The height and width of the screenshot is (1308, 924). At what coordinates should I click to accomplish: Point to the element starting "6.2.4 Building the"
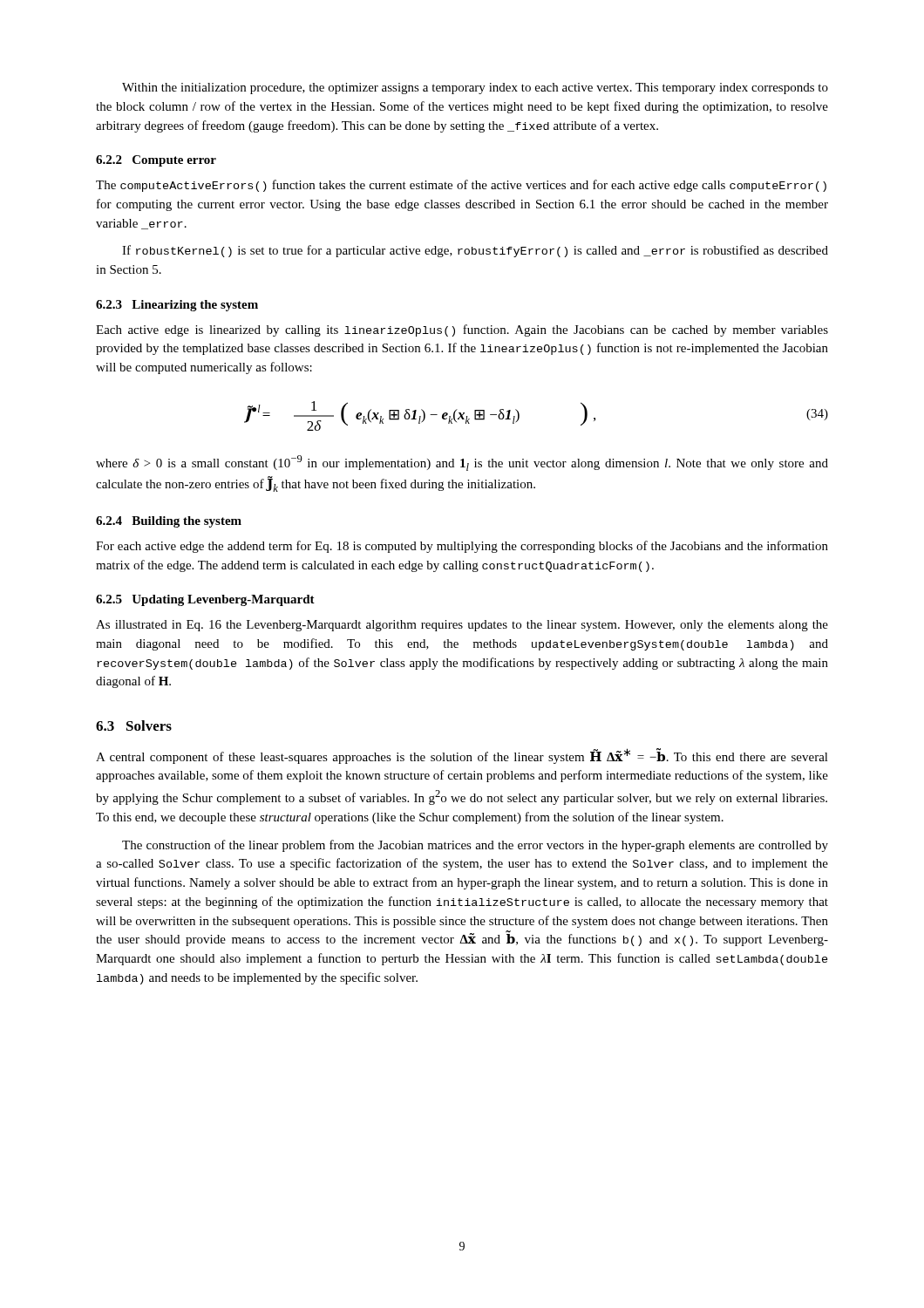coord(169,522)
